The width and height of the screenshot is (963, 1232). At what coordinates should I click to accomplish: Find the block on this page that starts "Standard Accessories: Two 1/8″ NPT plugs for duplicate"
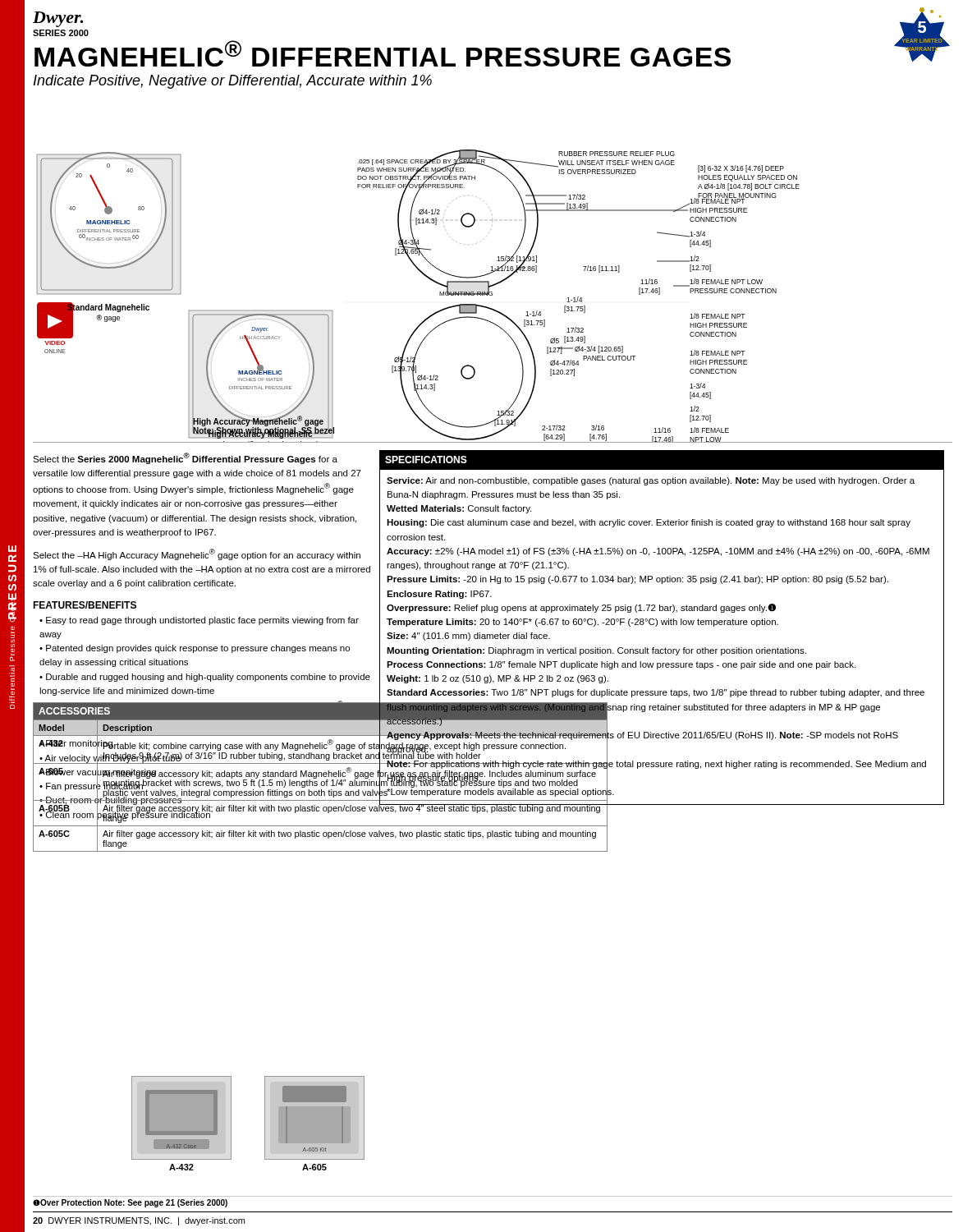[x=656, y=707]
